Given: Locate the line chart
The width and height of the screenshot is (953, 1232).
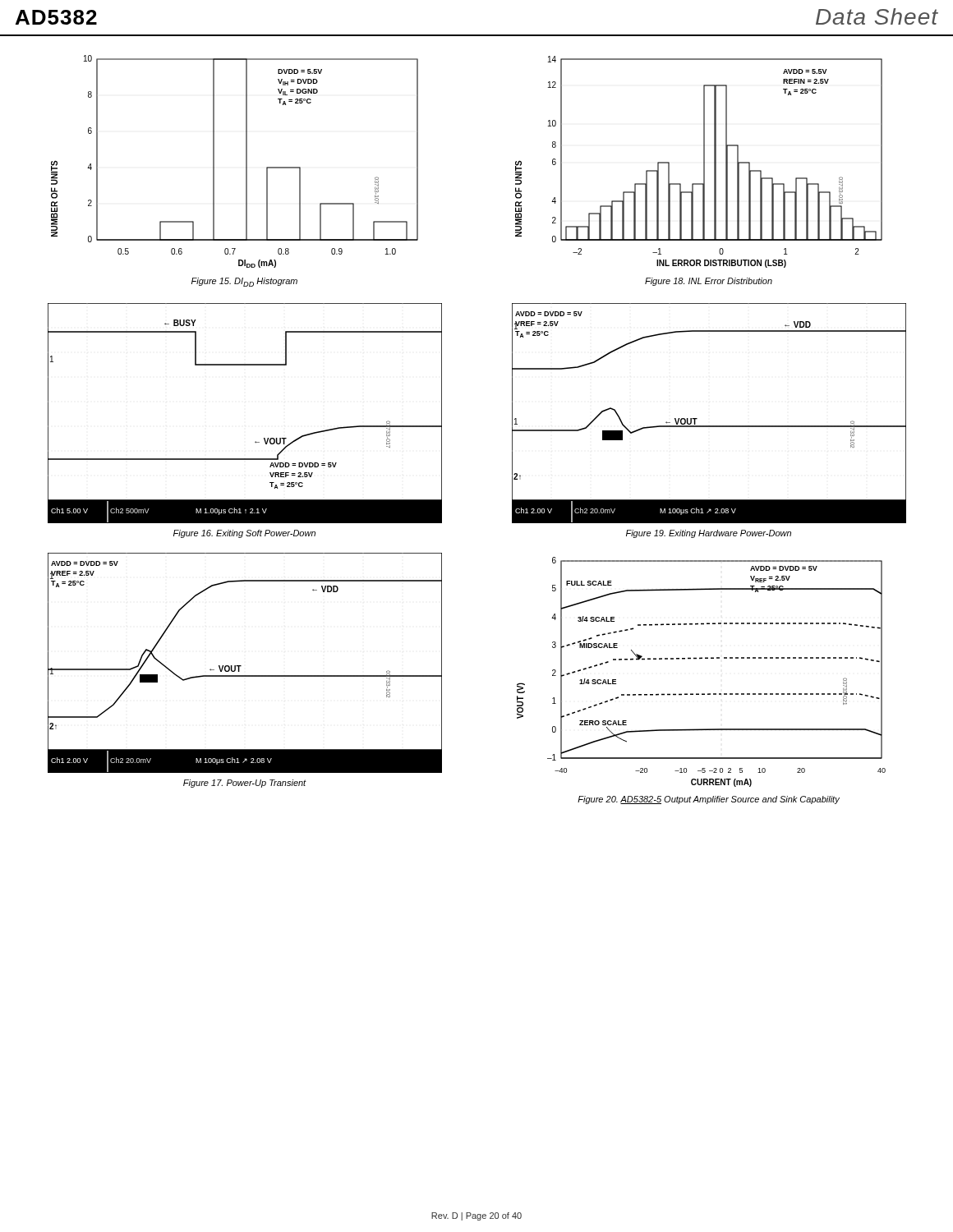Looking at the screenshot, I should click(709, 679).
